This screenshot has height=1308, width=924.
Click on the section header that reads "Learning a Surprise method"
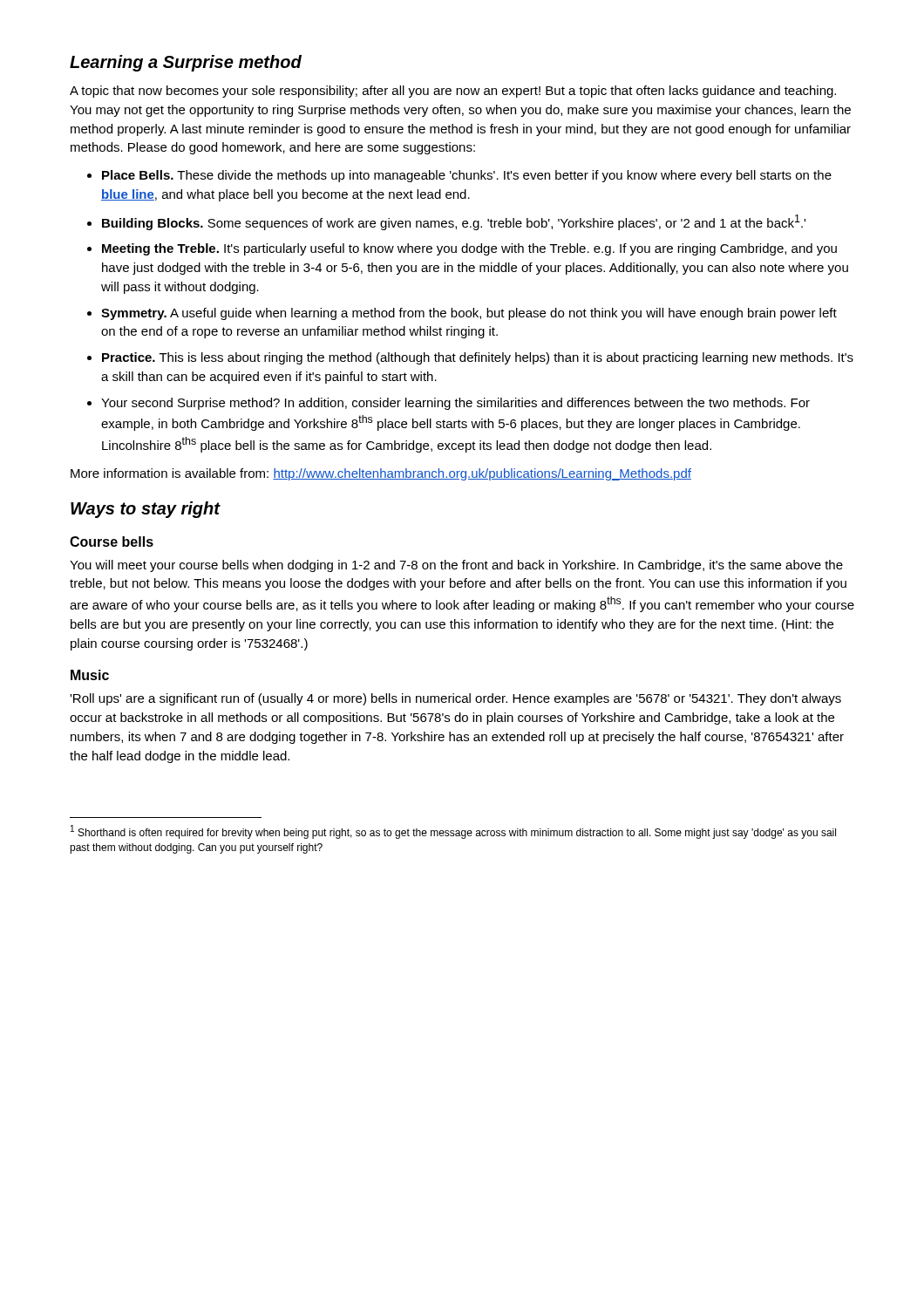pyautogui.click(x=186, y=63)
